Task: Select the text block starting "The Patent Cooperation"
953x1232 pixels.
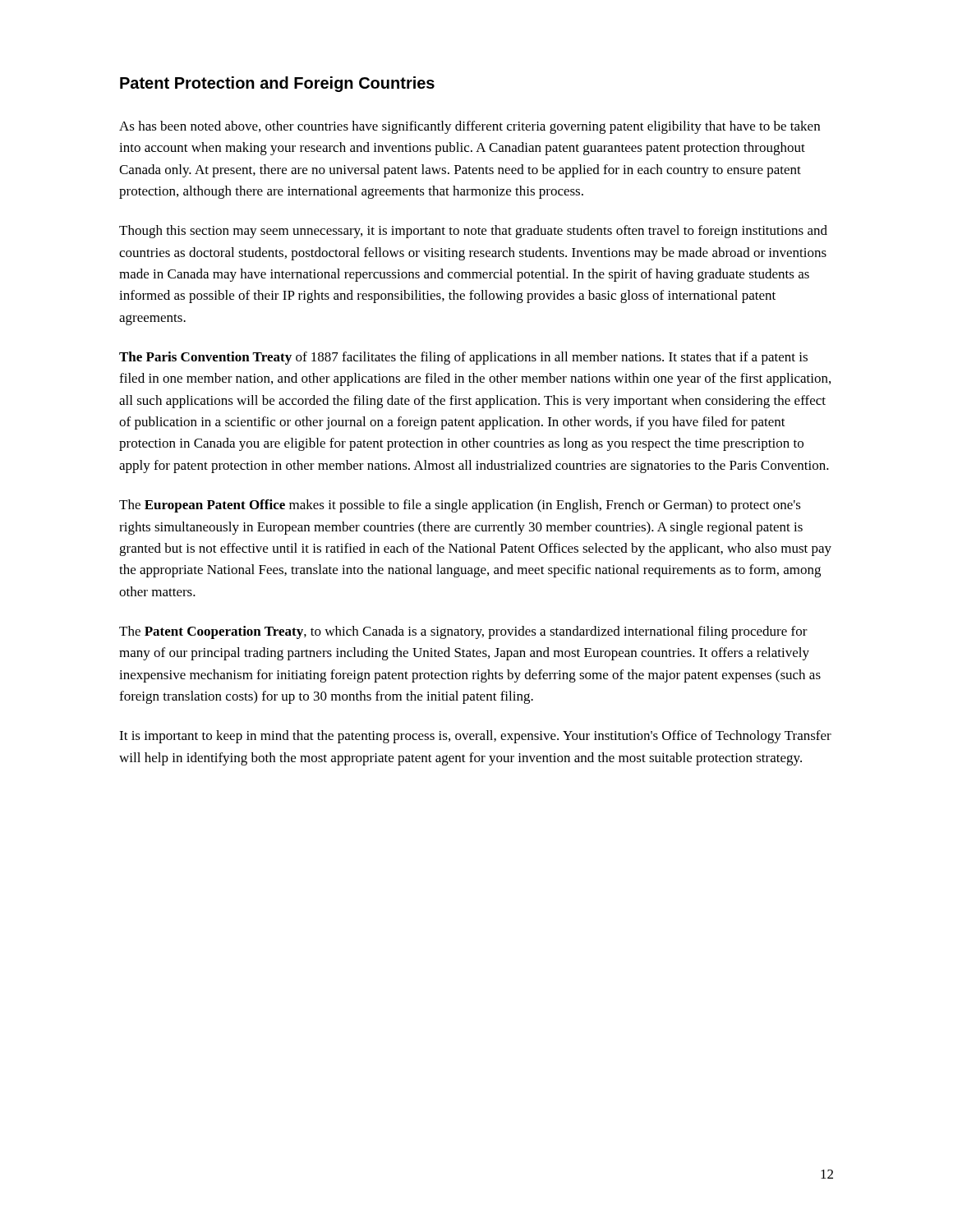Action: pos(470,664)
